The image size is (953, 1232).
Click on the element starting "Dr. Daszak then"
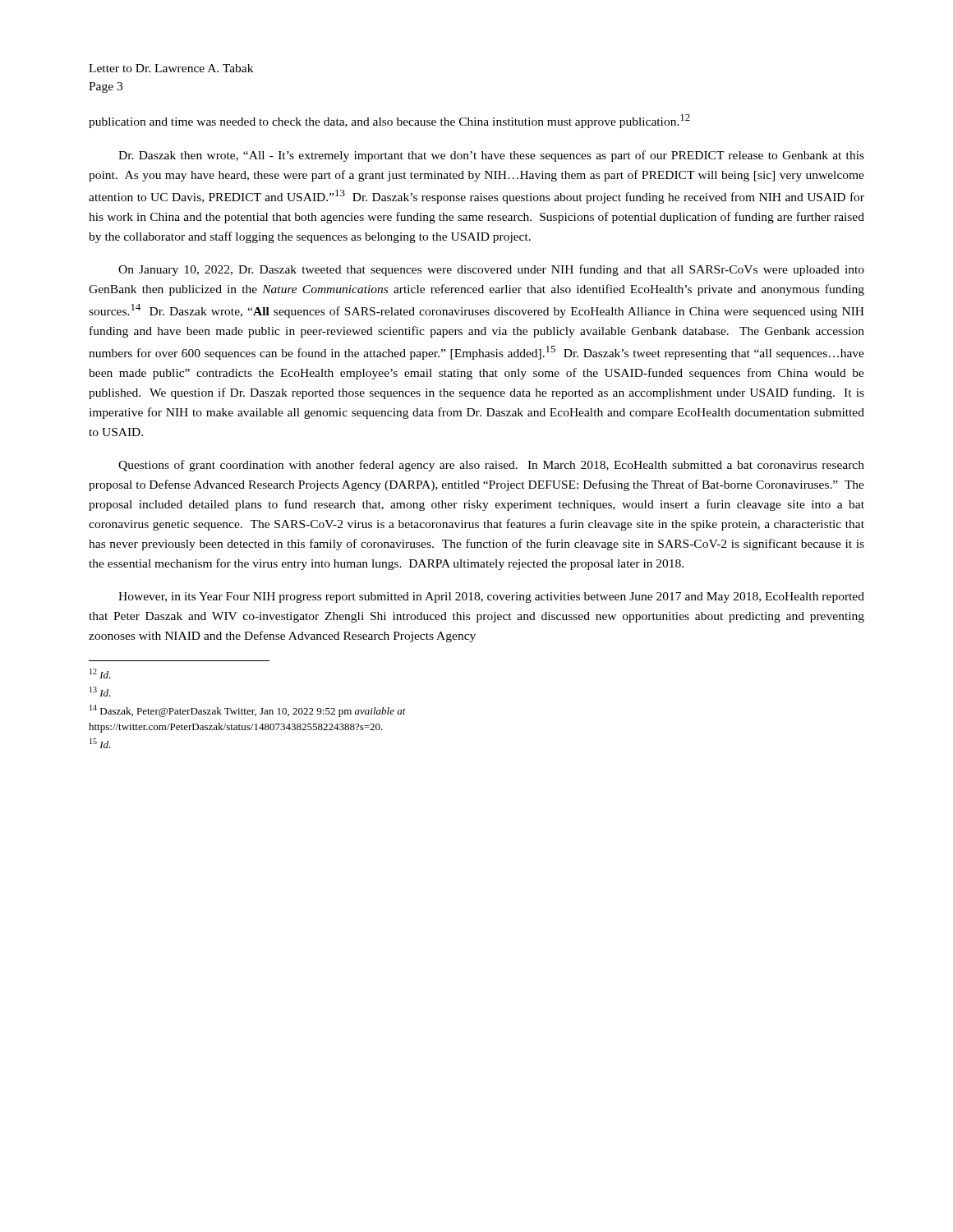476,195
